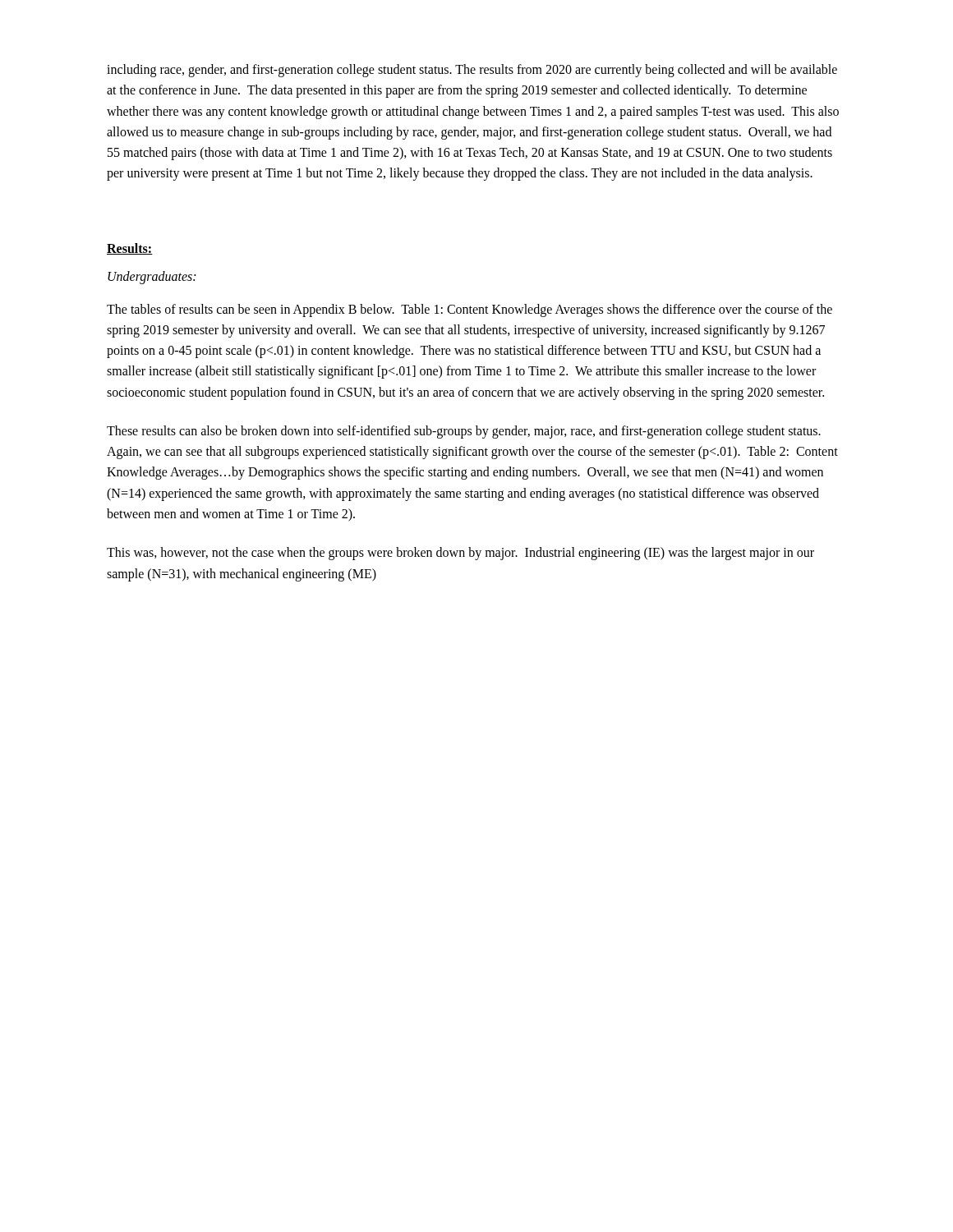Point to the element starting "The tables of results can be seen in"
The image size is (953, 1232).
[x=470, y=350]
